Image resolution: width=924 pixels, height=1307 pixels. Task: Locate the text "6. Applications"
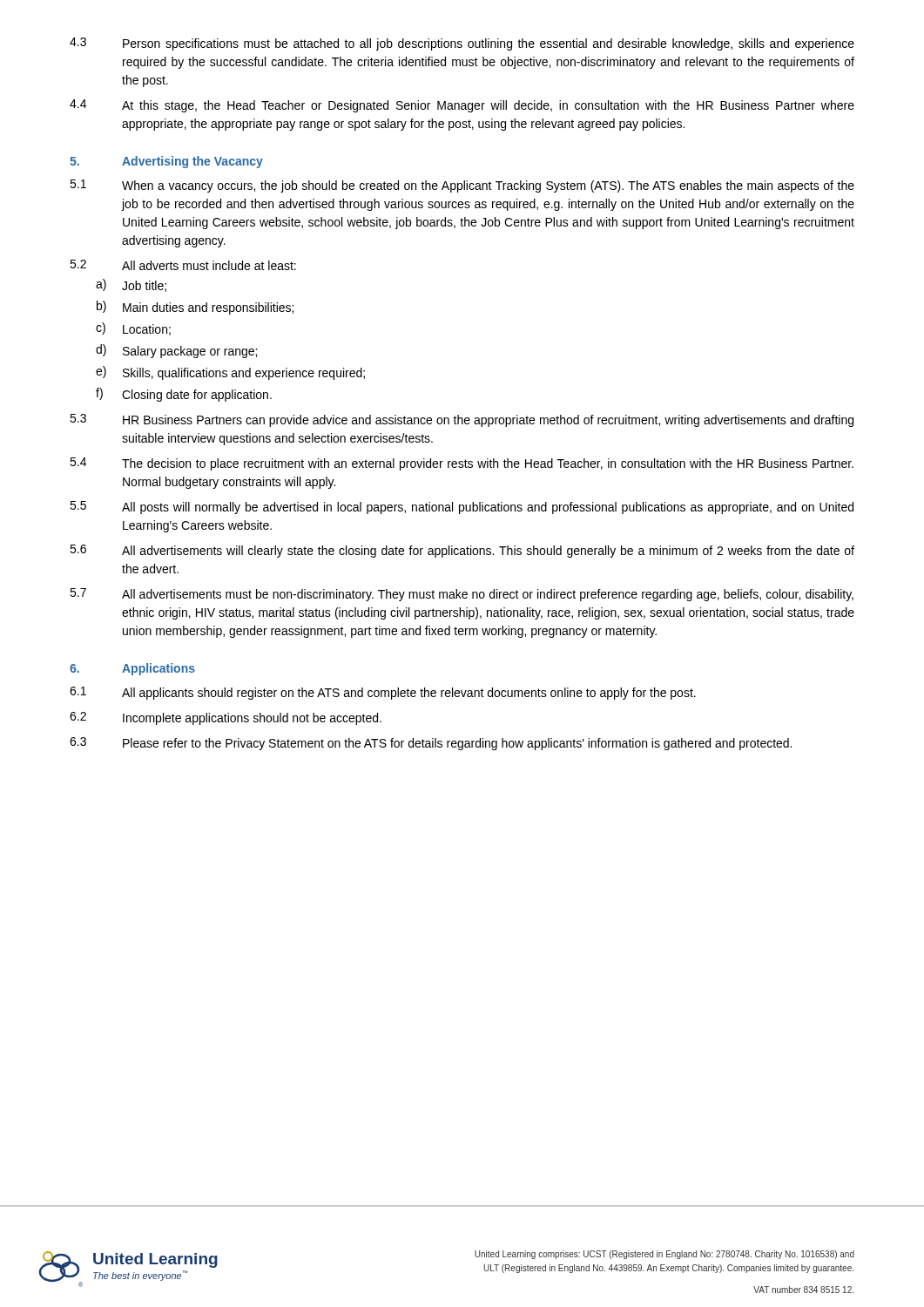coord(132,668)
